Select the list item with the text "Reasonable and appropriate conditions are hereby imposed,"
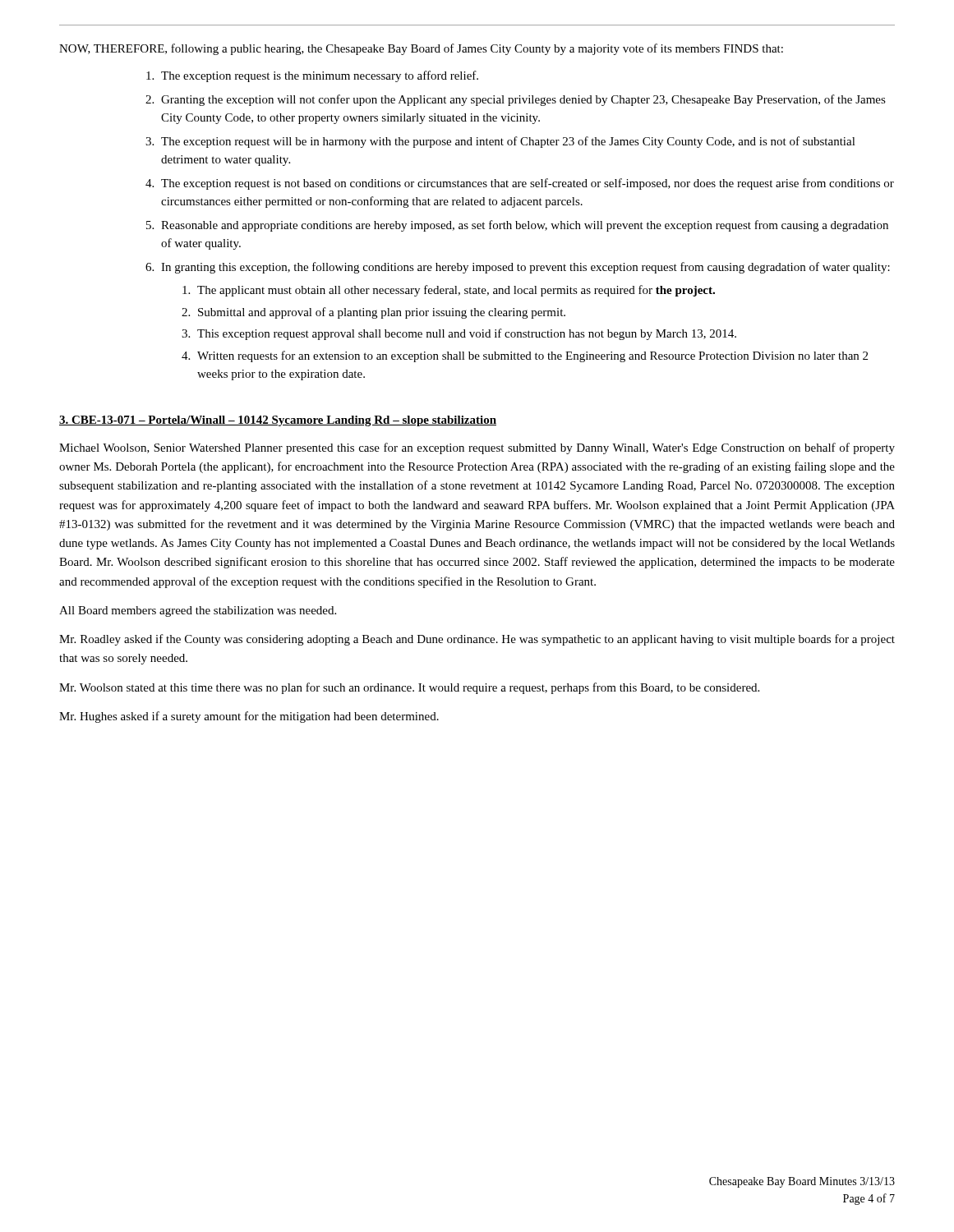This screenshot has height=1232, width=954. [x=525, y=234]
